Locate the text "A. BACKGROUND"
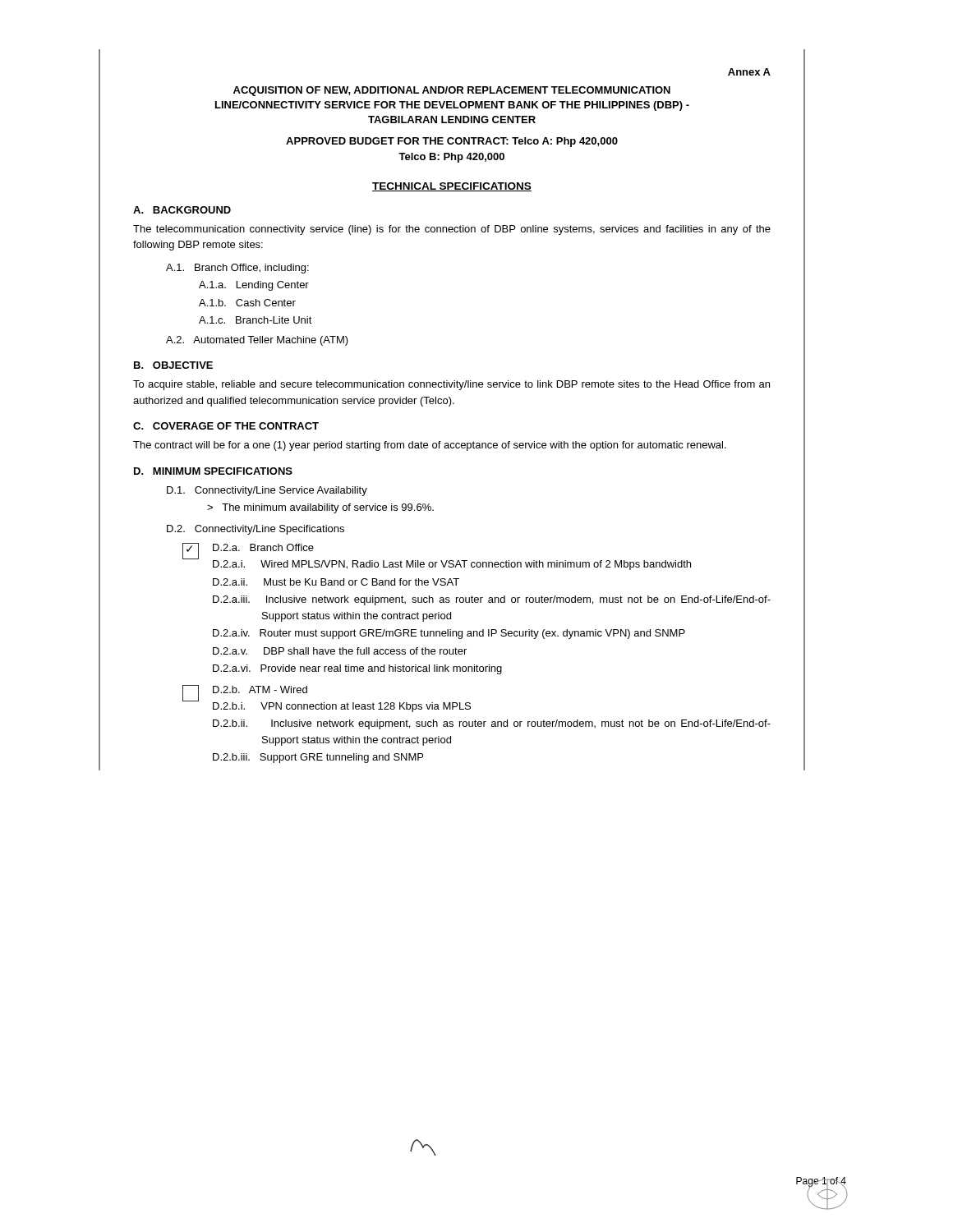Image resolution: width=953 pixels, height=1232 pixels. pyautogui.click(x=182, y=209)
